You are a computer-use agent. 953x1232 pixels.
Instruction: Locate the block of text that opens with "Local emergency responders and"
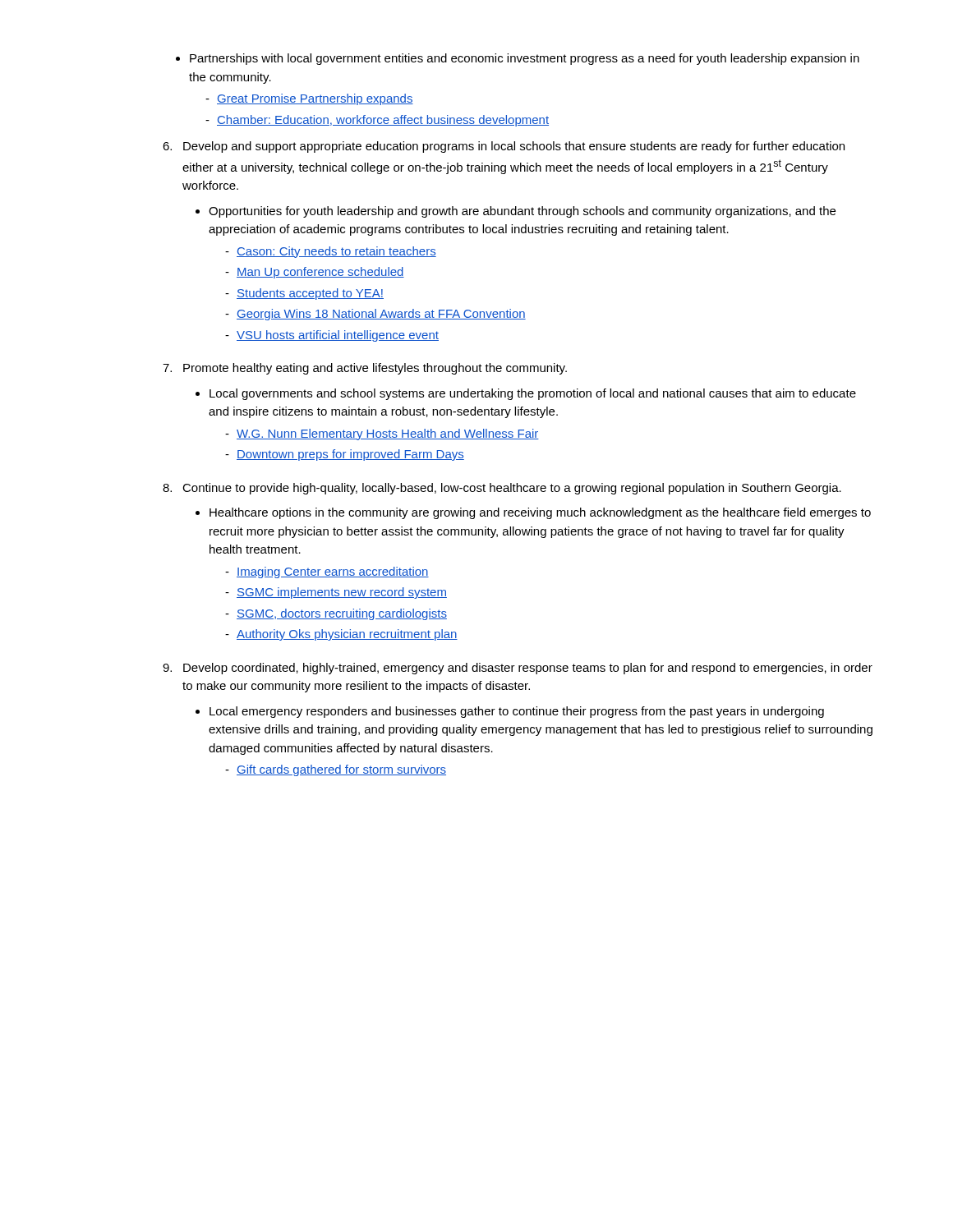click(544, 741)
